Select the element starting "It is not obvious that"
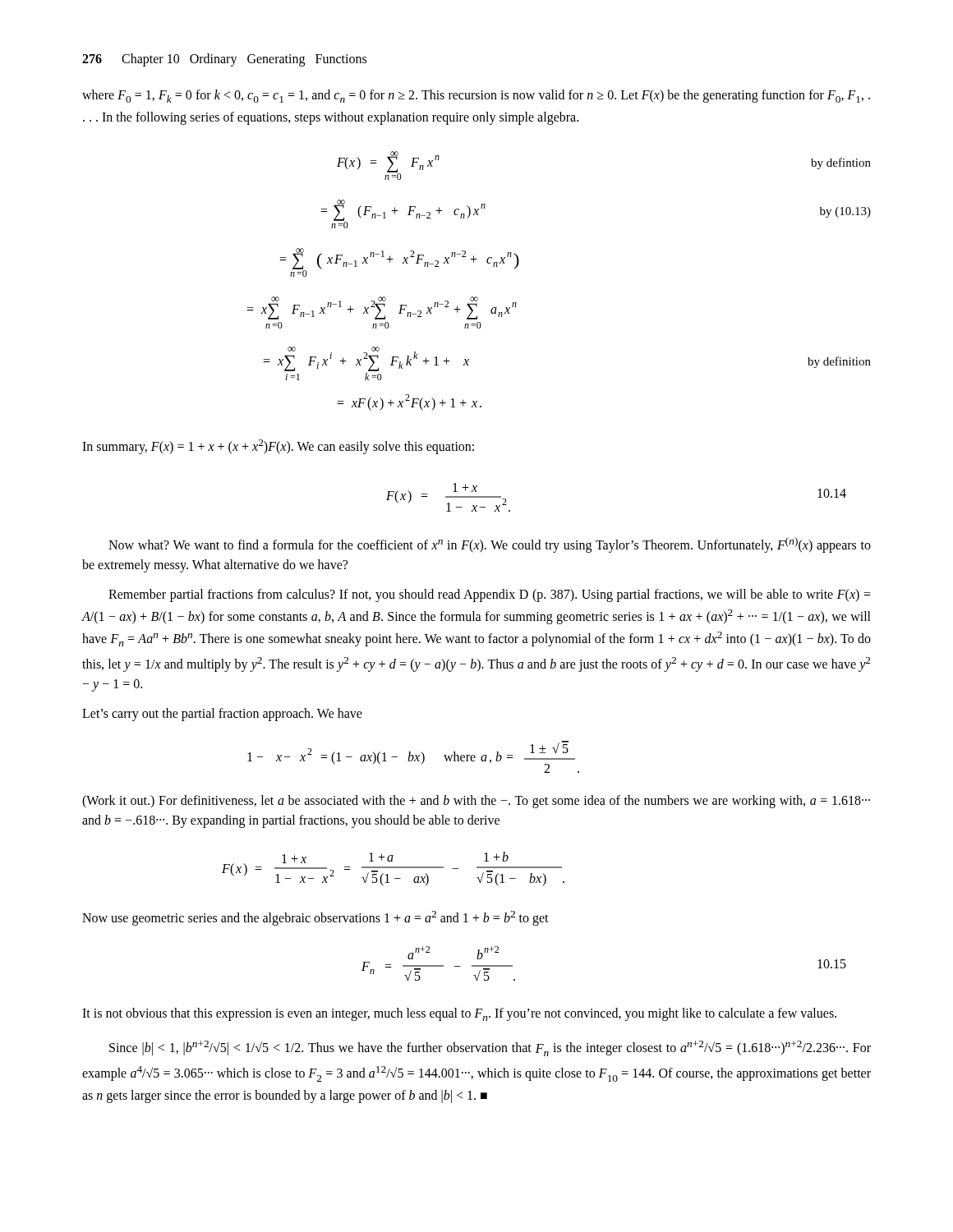The image size is (953, 1232). tap(460, 1015)
